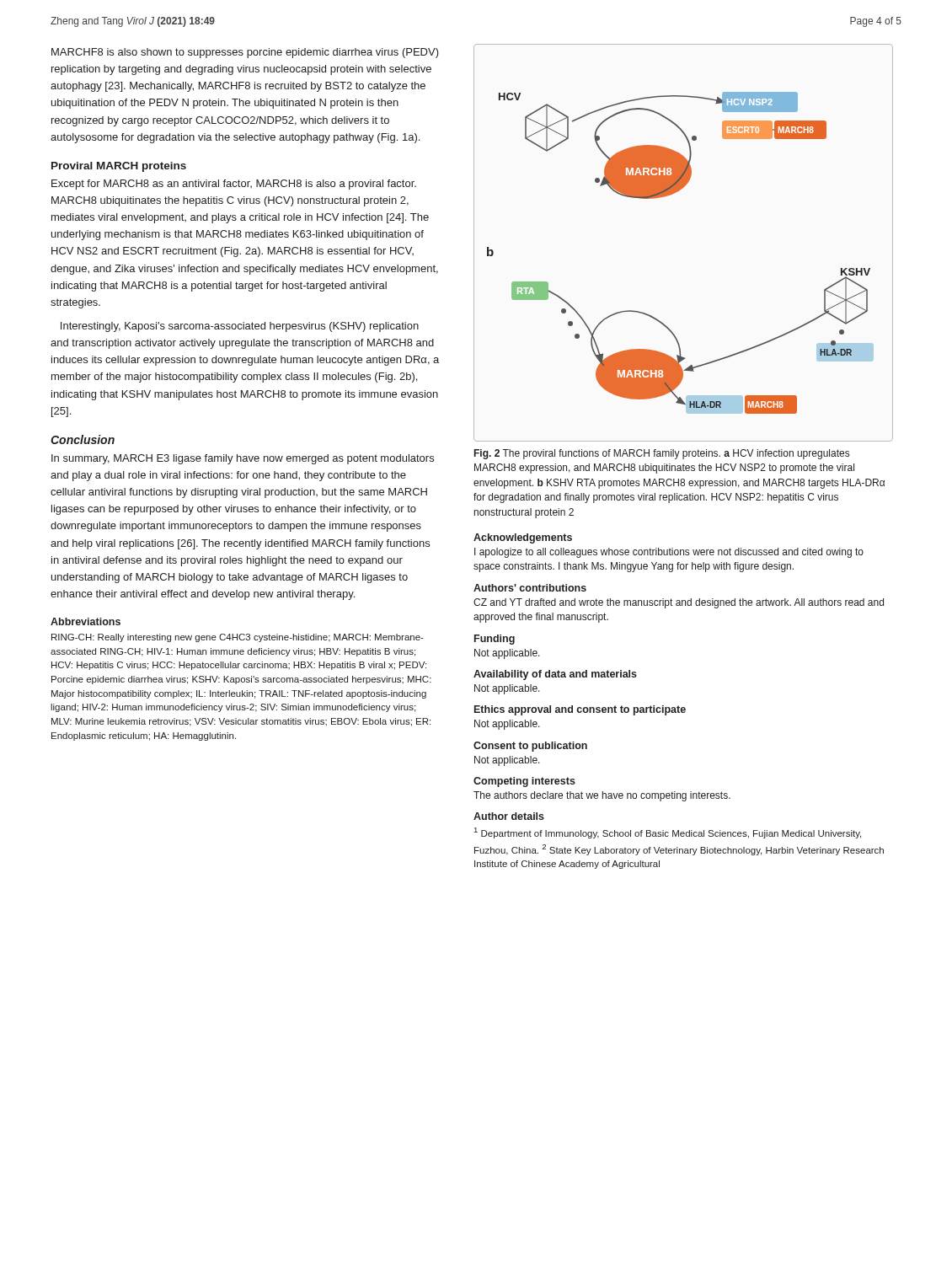The width and height of the screenshot is (952, 1264).
Task: Find the text block that says "CZ and YT drafted and wrote the manuscript"
Action: (679, 610)
